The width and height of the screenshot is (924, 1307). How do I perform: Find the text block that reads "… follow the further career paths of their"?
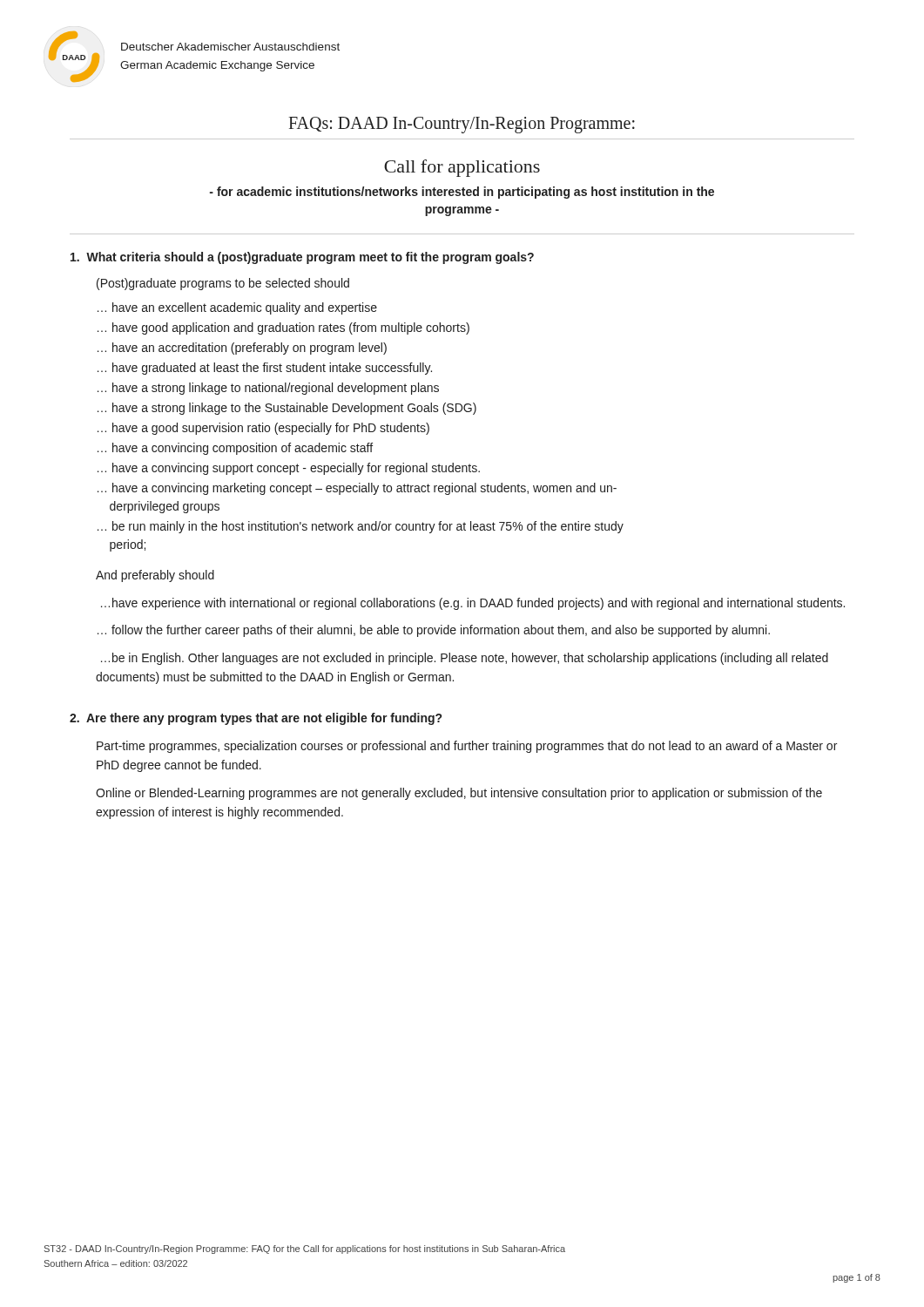(433, 630)
